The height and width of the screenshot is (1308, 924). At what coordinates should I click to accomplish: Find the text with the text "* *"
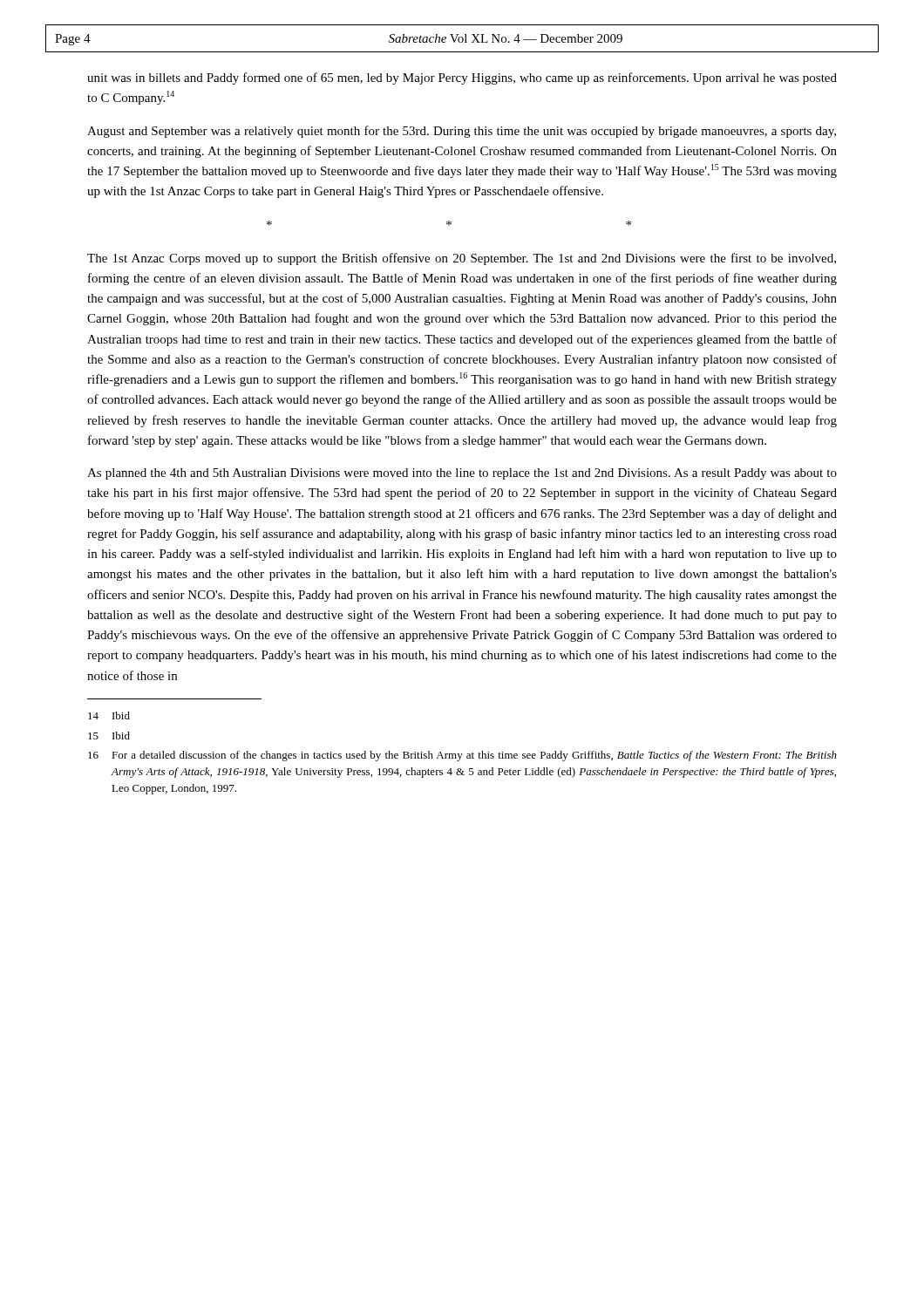pos(462,225)
